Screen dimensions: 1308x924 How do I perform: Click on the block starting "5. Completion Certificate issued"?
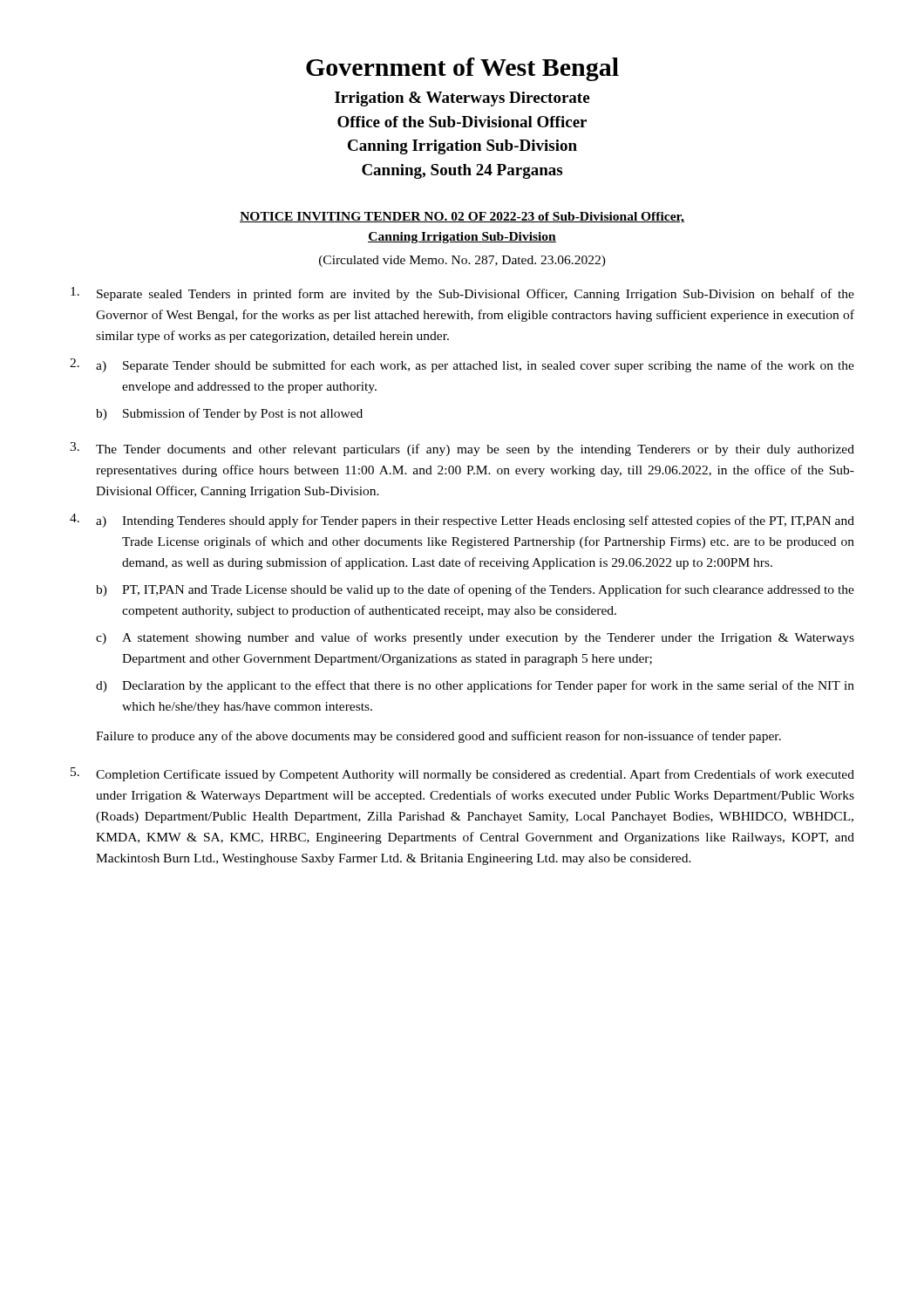[x=462, y=816]
